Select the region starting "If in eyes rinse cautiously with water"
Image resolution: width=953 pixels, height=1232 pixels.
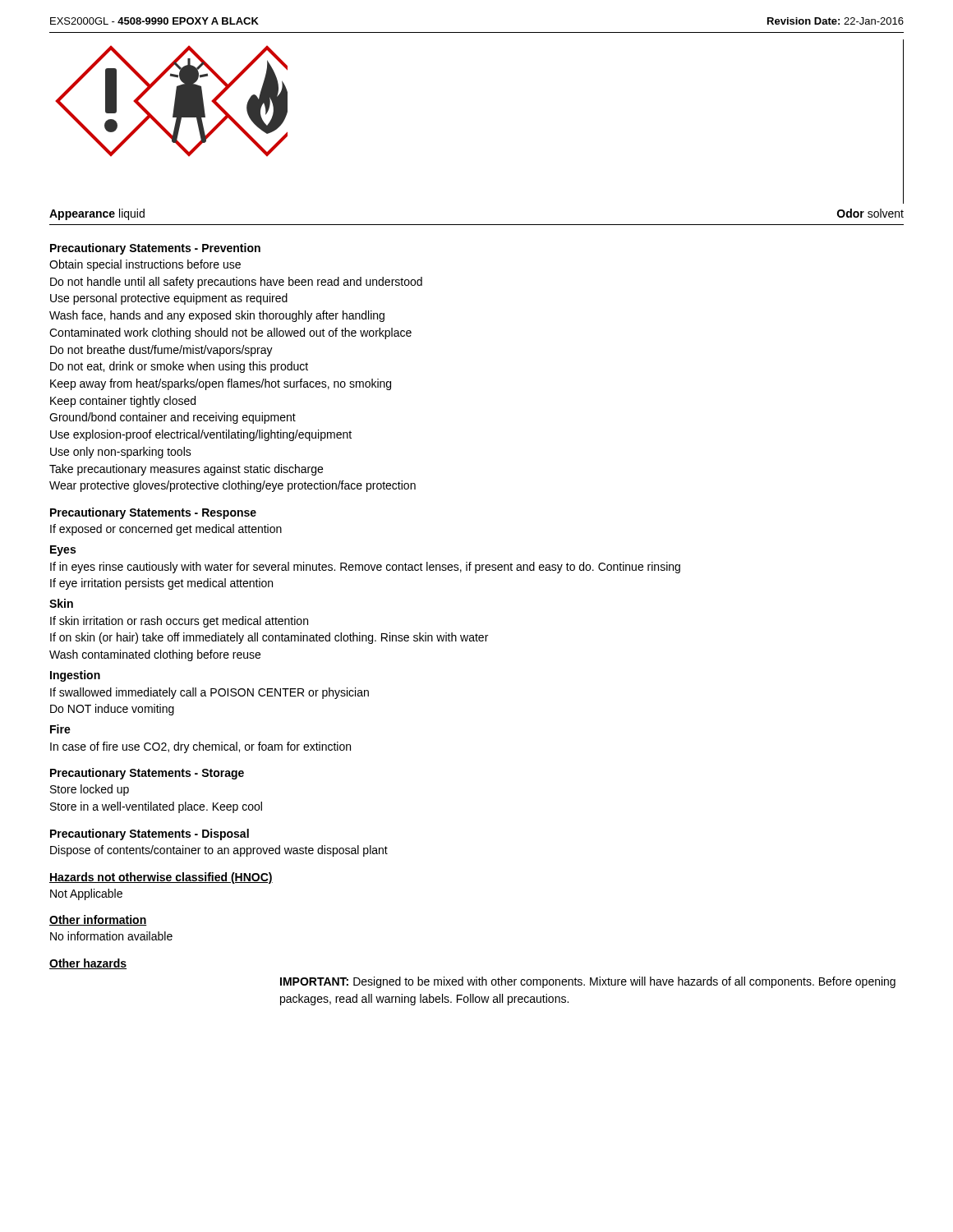pyautogui.click(x=365, y=575)
